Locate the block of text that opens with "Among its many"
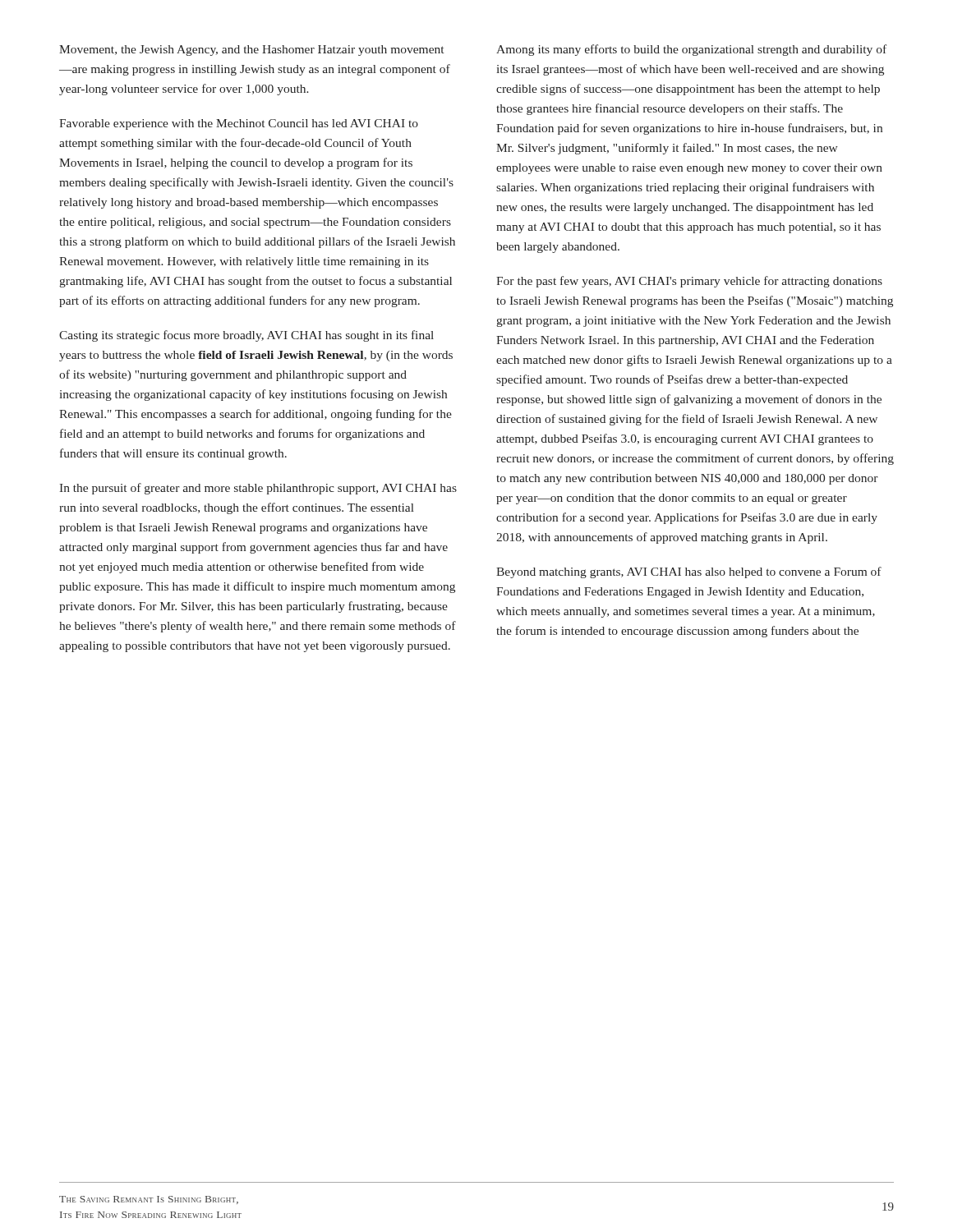This screenshot has height=1232, width=953. (x=695, y=148)
